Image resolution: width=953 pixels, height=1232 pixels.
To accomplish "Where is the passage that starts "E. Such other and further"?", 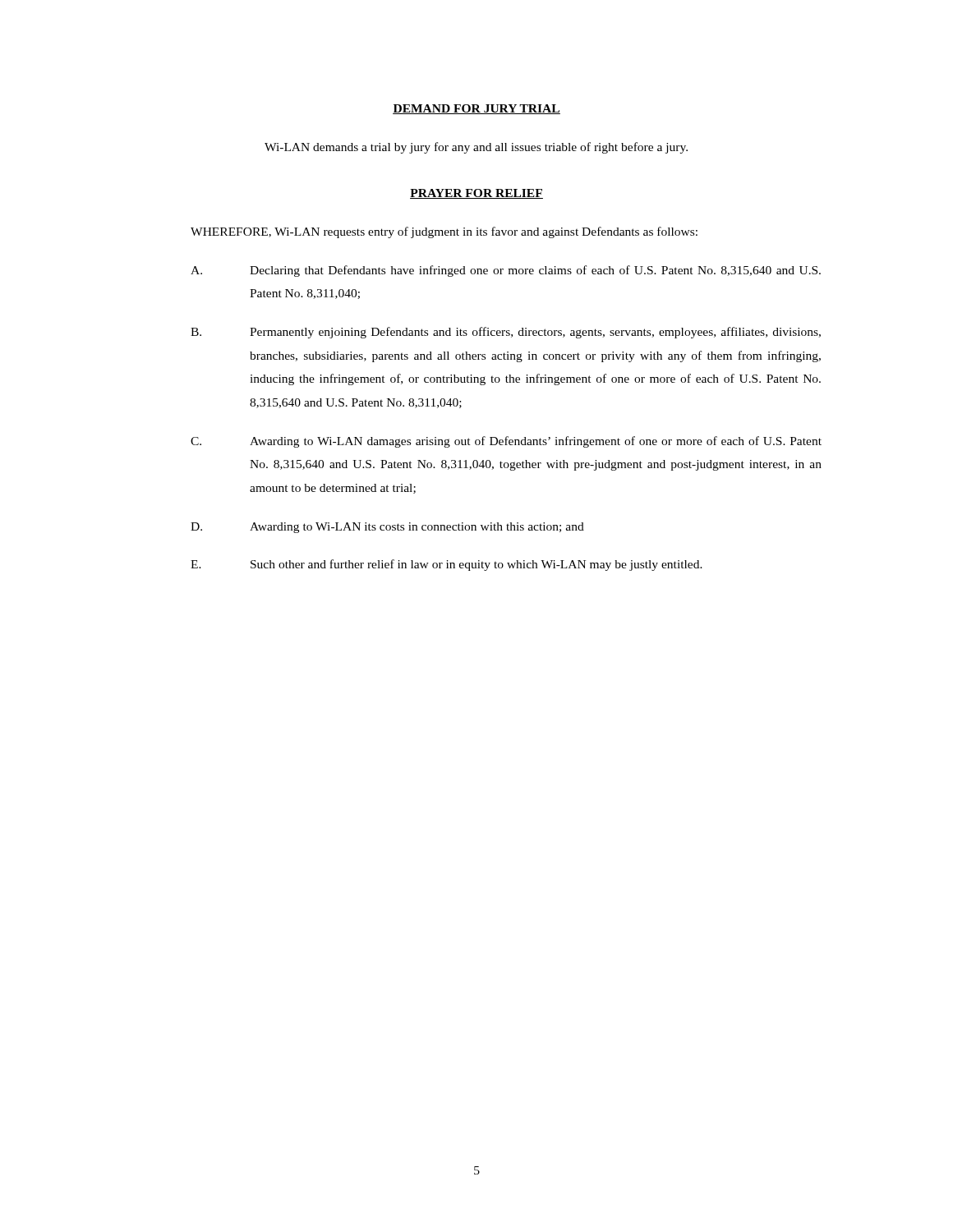I will click(476, 565).
